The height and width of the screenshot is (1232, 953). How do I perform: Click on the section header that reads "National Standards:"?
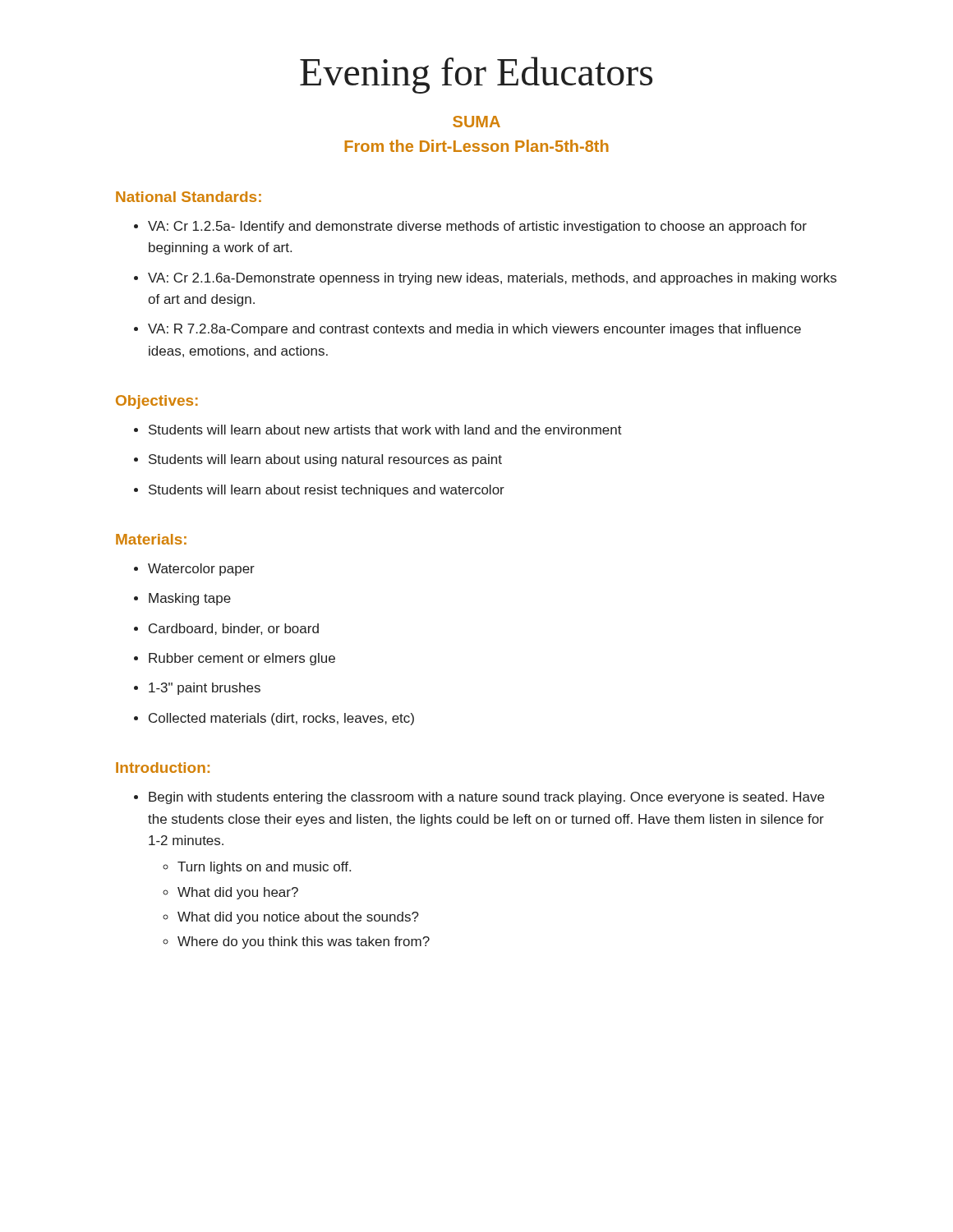point(189,197)
